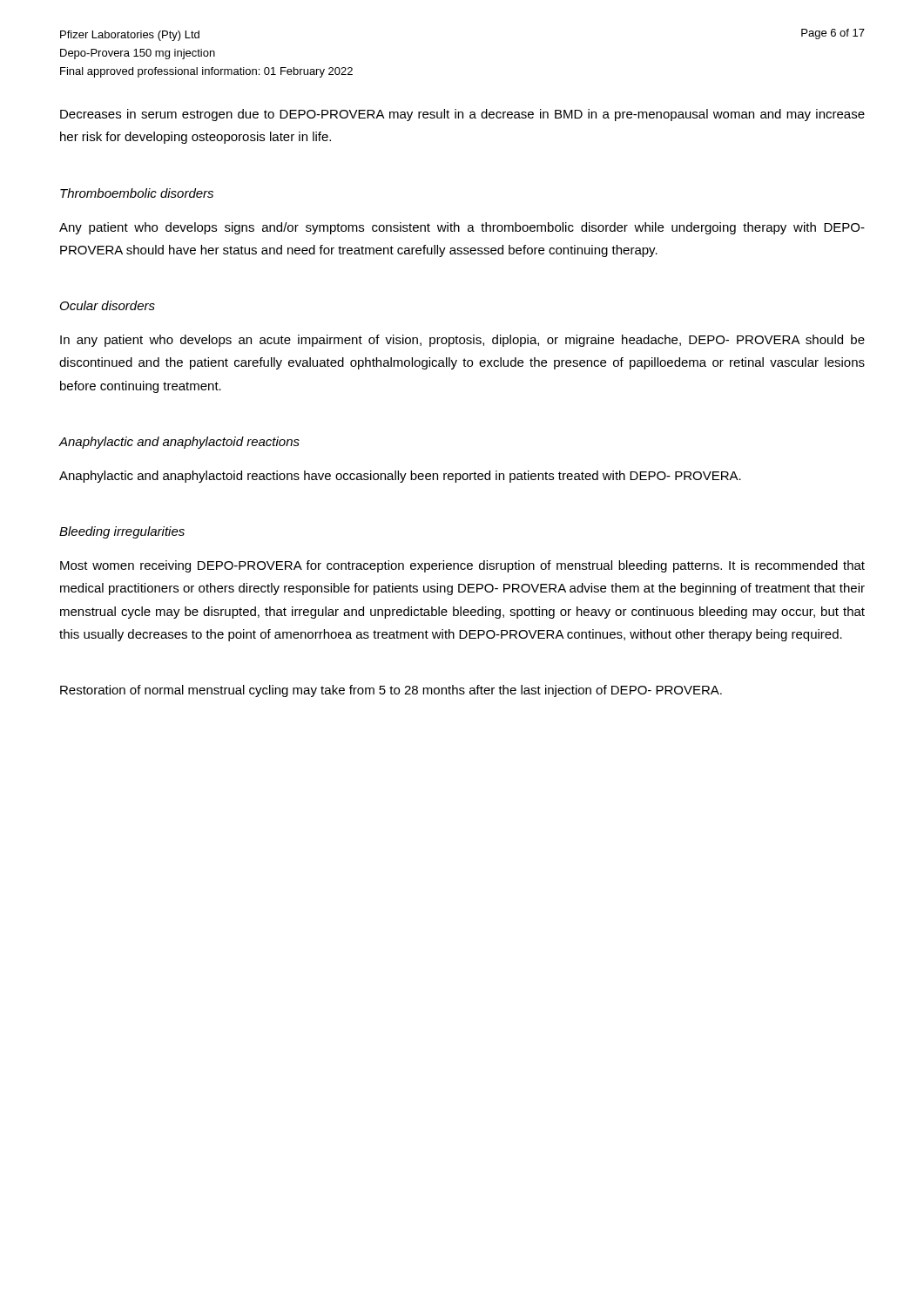Select the region starting "Any patient who develops signs and/or symptoms consistent"
The width and height of the screenshot is (924, 1307).
point(462,238)
